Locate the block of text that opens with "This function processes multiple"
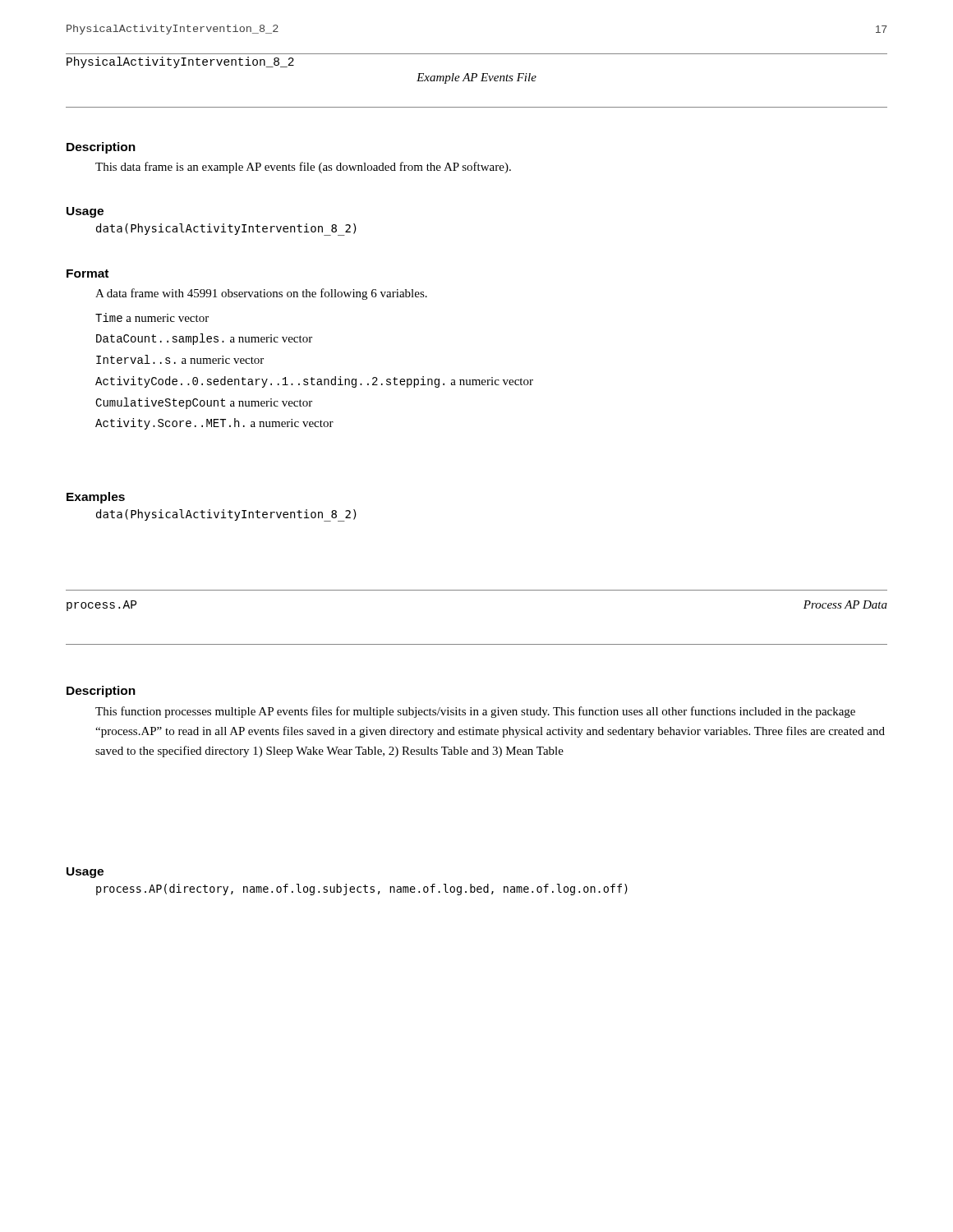The width and height of the screenshot is (953, 1232). [490, 731]
